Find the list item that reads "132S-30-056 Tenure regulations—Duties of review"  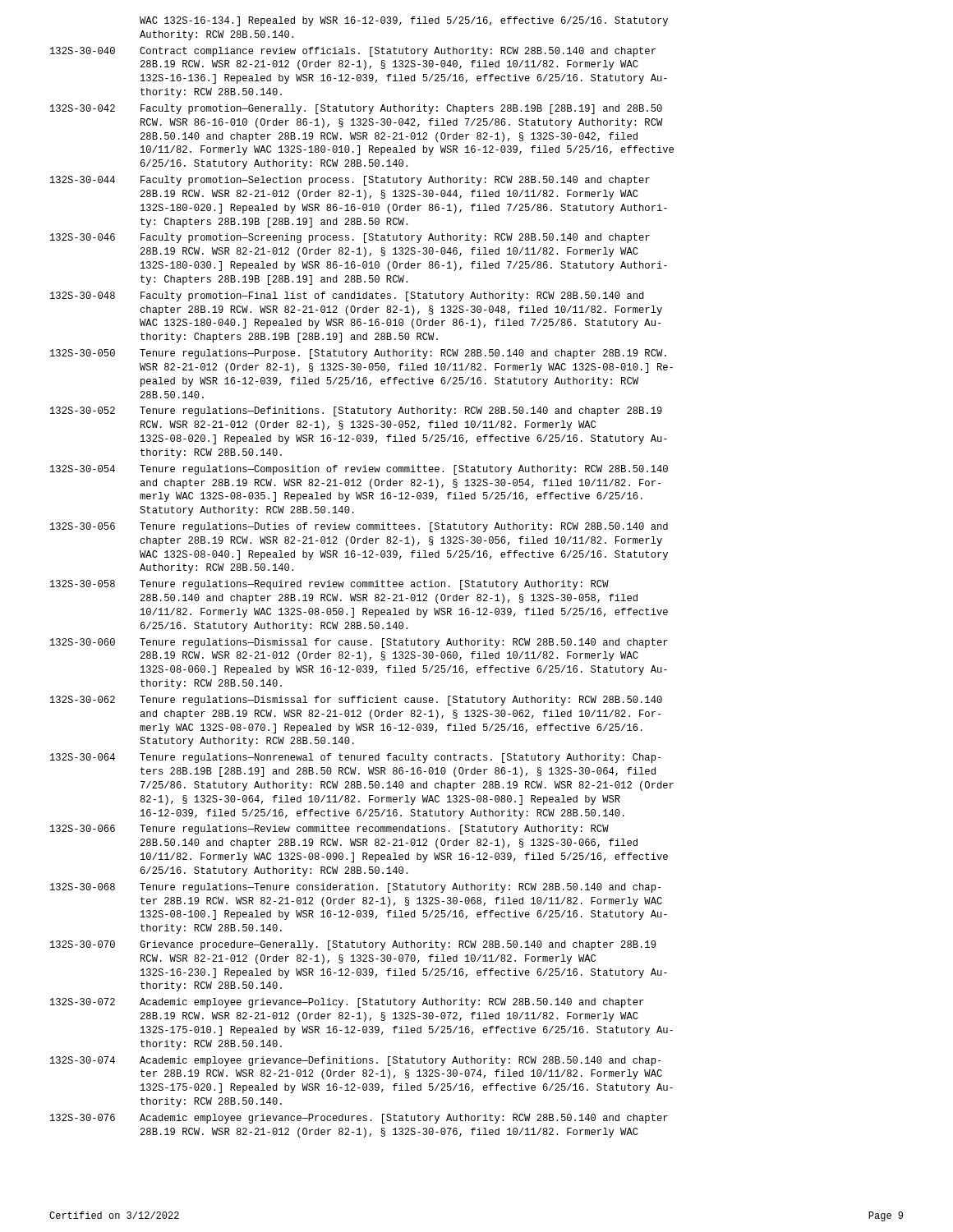[x=476, y=548]
